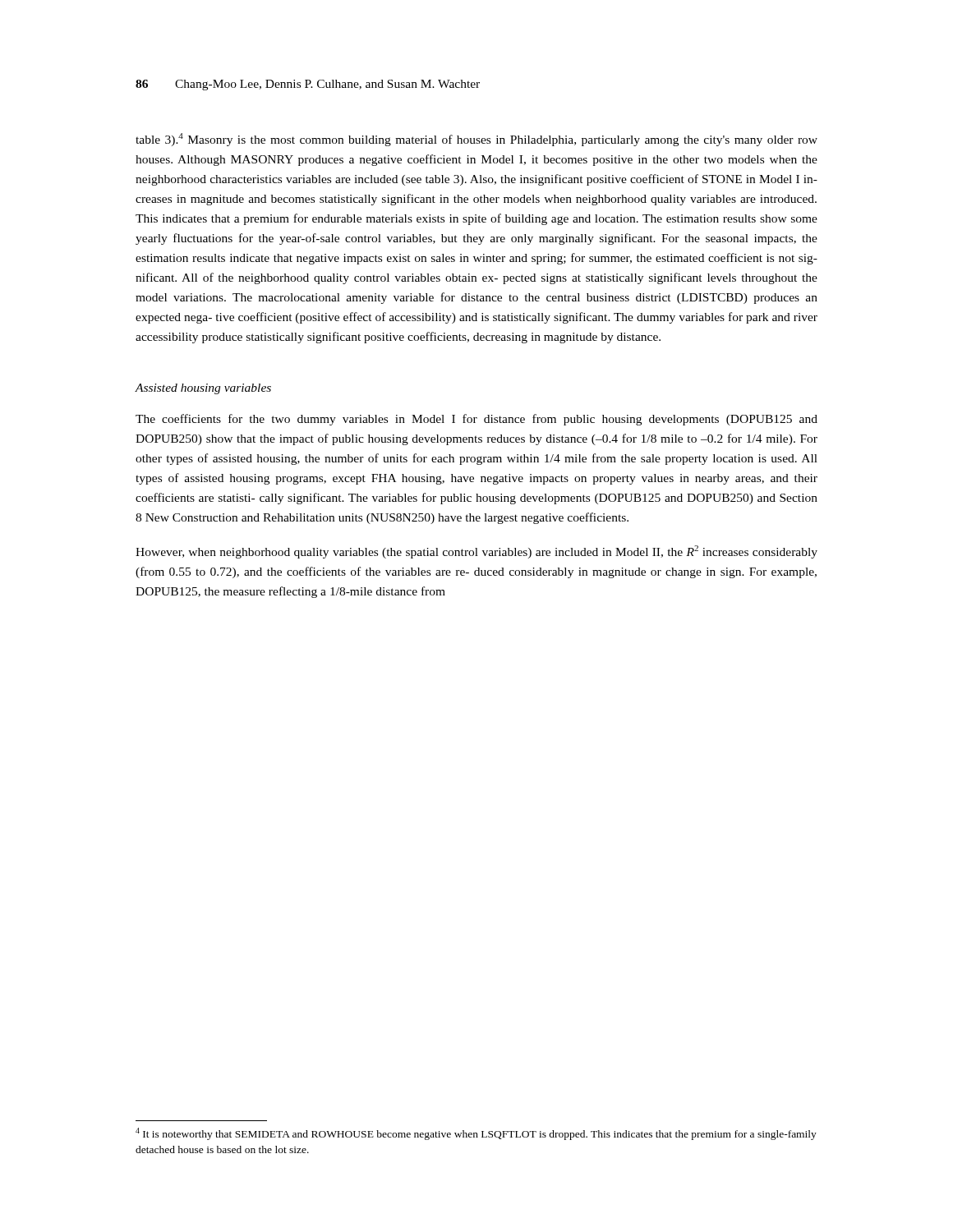
Task: Find the block starting "table 3).4 Masonry is the most common"
Action: point(476,237)
